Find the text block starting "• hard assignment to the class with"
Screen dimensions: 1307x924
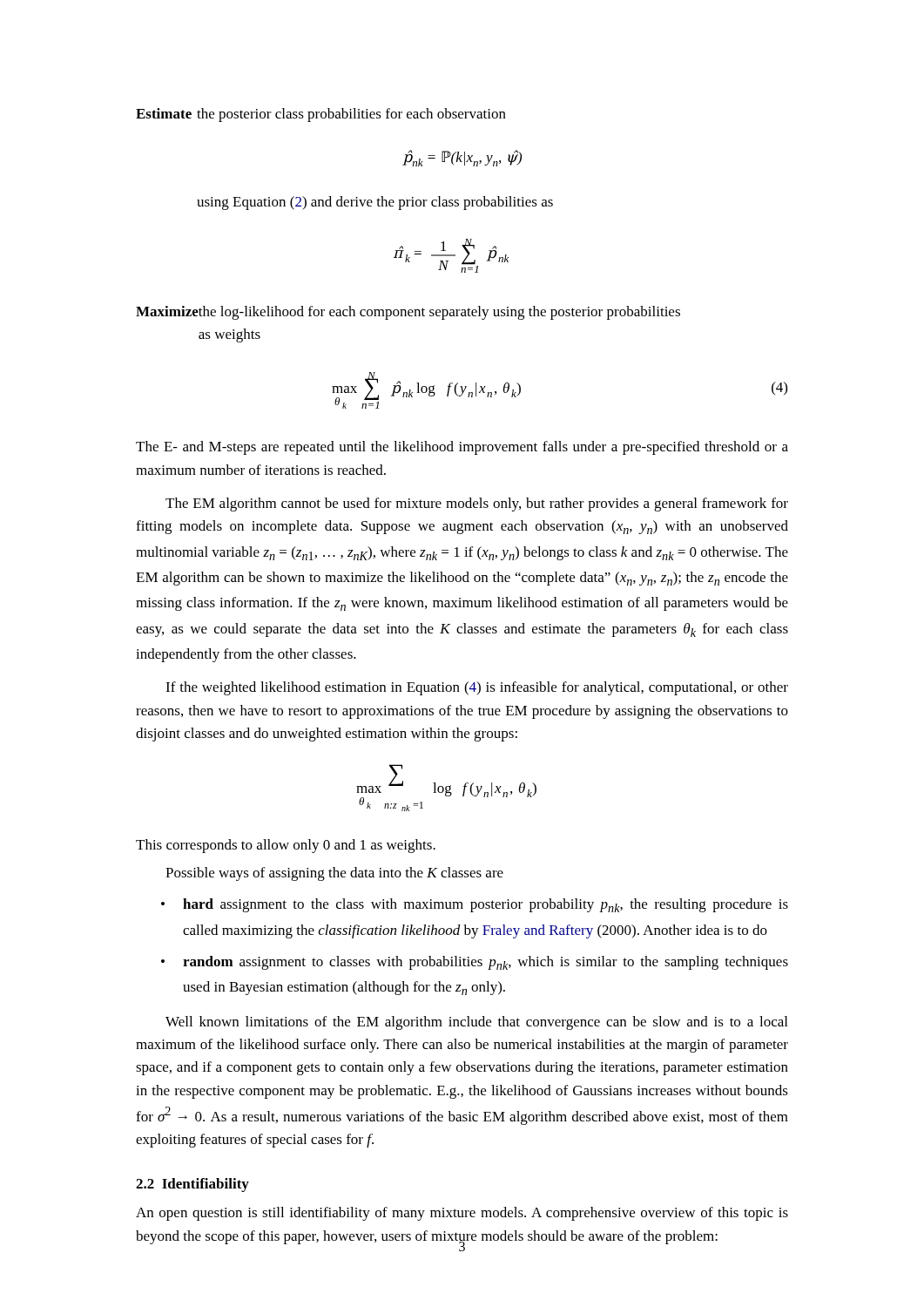point(474,918)
